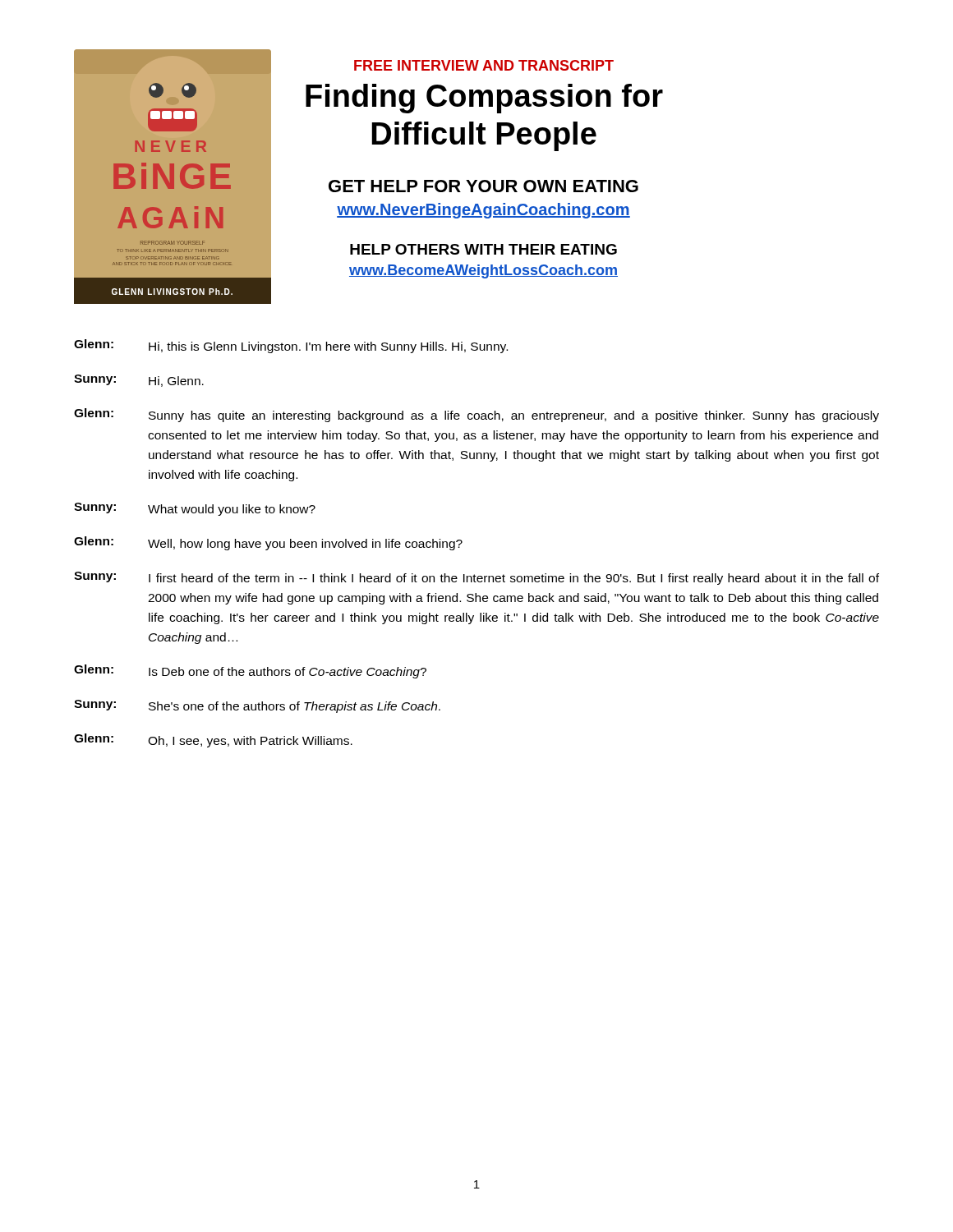Viewport: 953px width, 1232px height.
Task: Navigate to the element starting "HELP OTHERS WITH THEIR EATING www.BecomeAWeightLossCoach.com"
Action: (484, 260)
